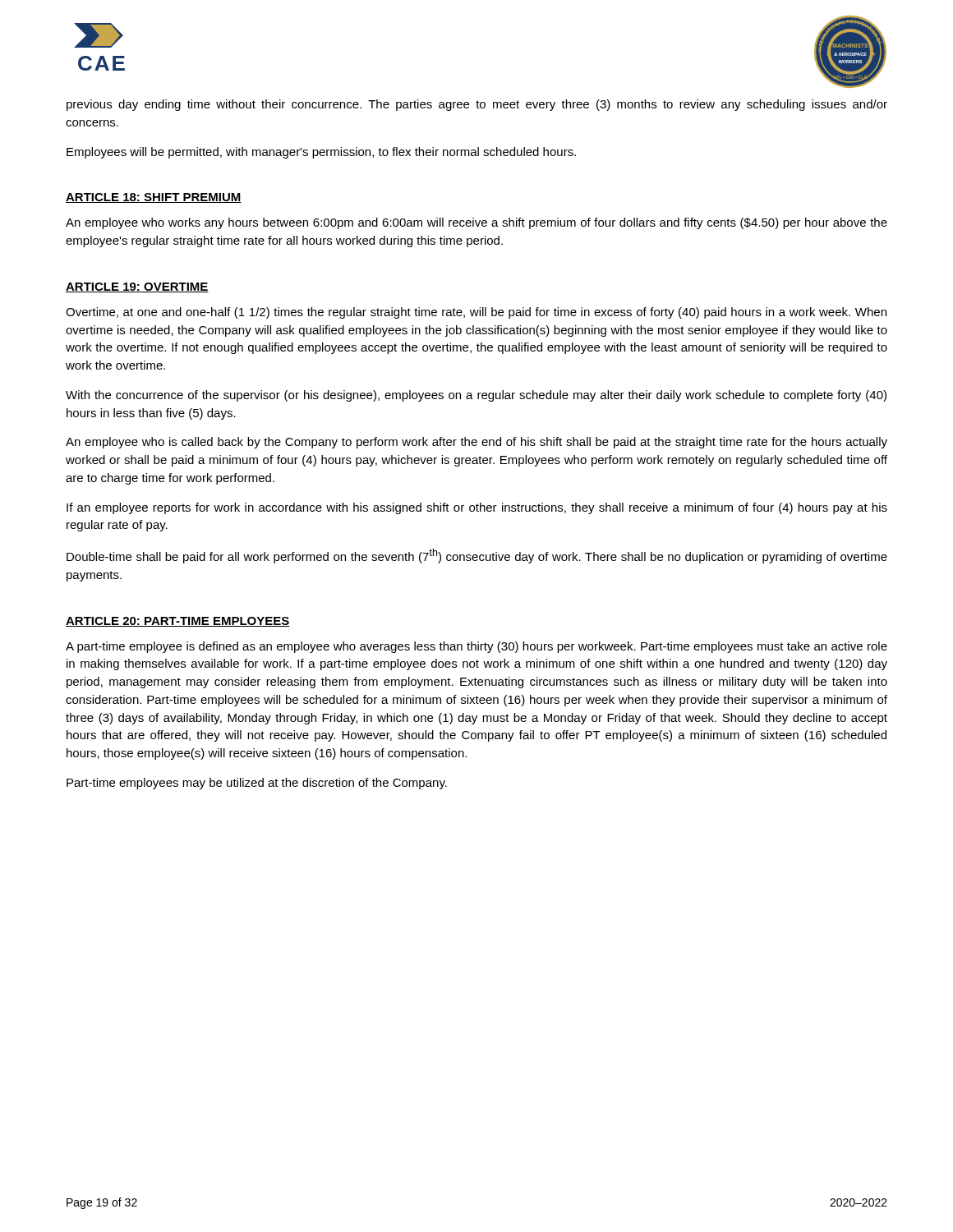Screen dimensions: 1232x953
Task: Find the text block with the text "Employees will be permitted,"
Action: 476,151
